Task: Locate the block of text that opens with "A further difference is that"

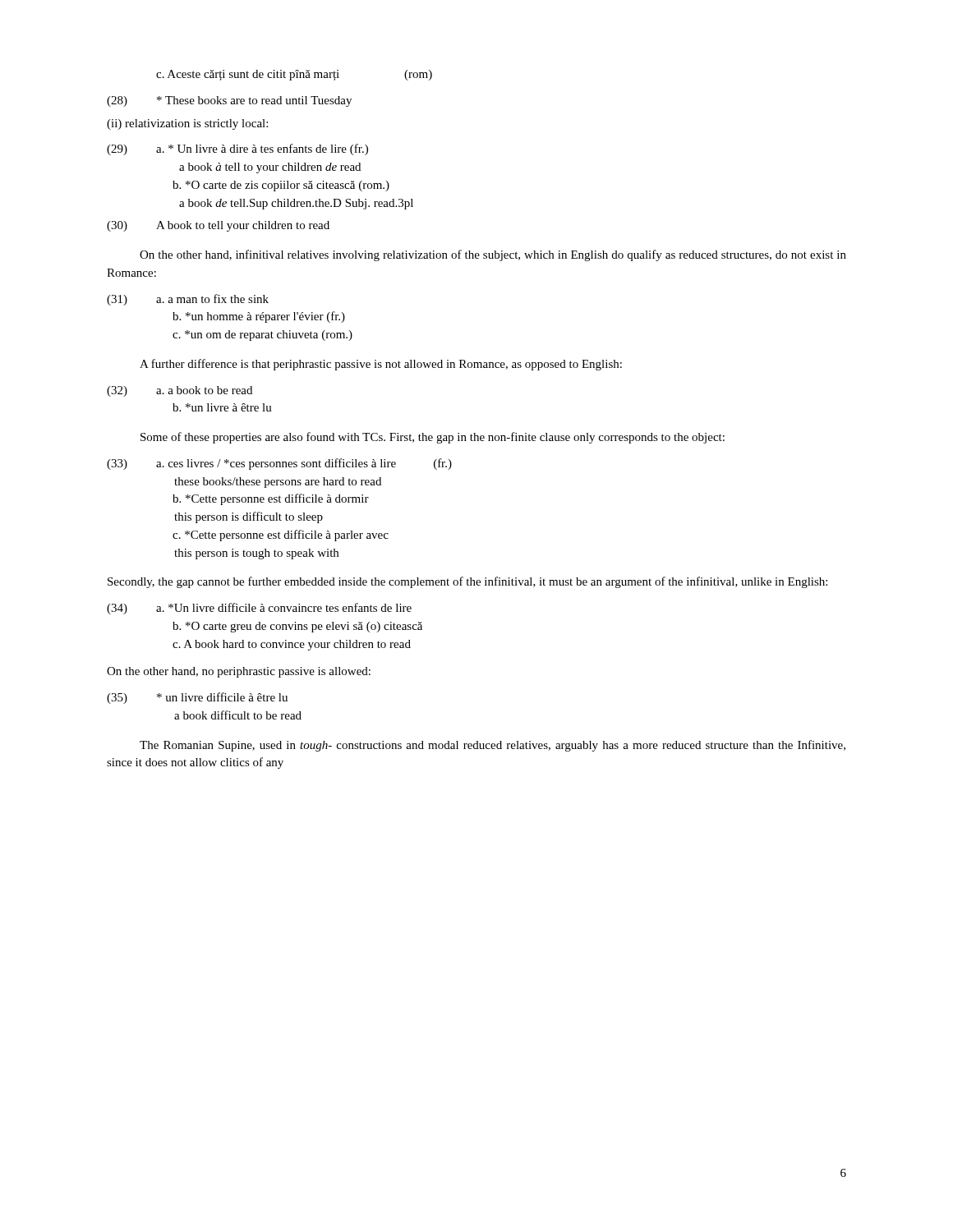Action: click(476, 364)
